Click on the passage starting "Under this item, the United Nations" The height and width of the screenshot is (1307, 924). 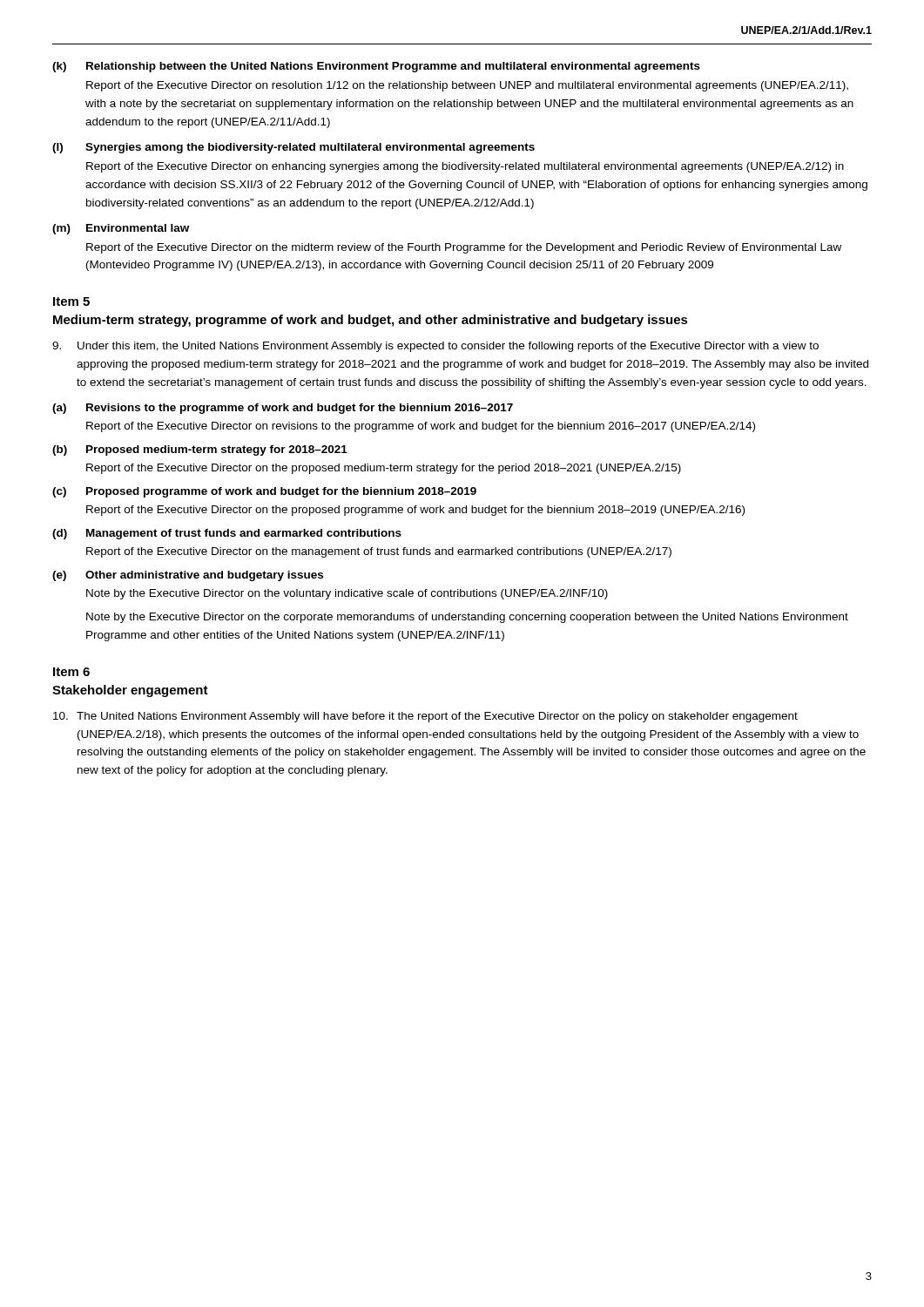click(462, 365)
